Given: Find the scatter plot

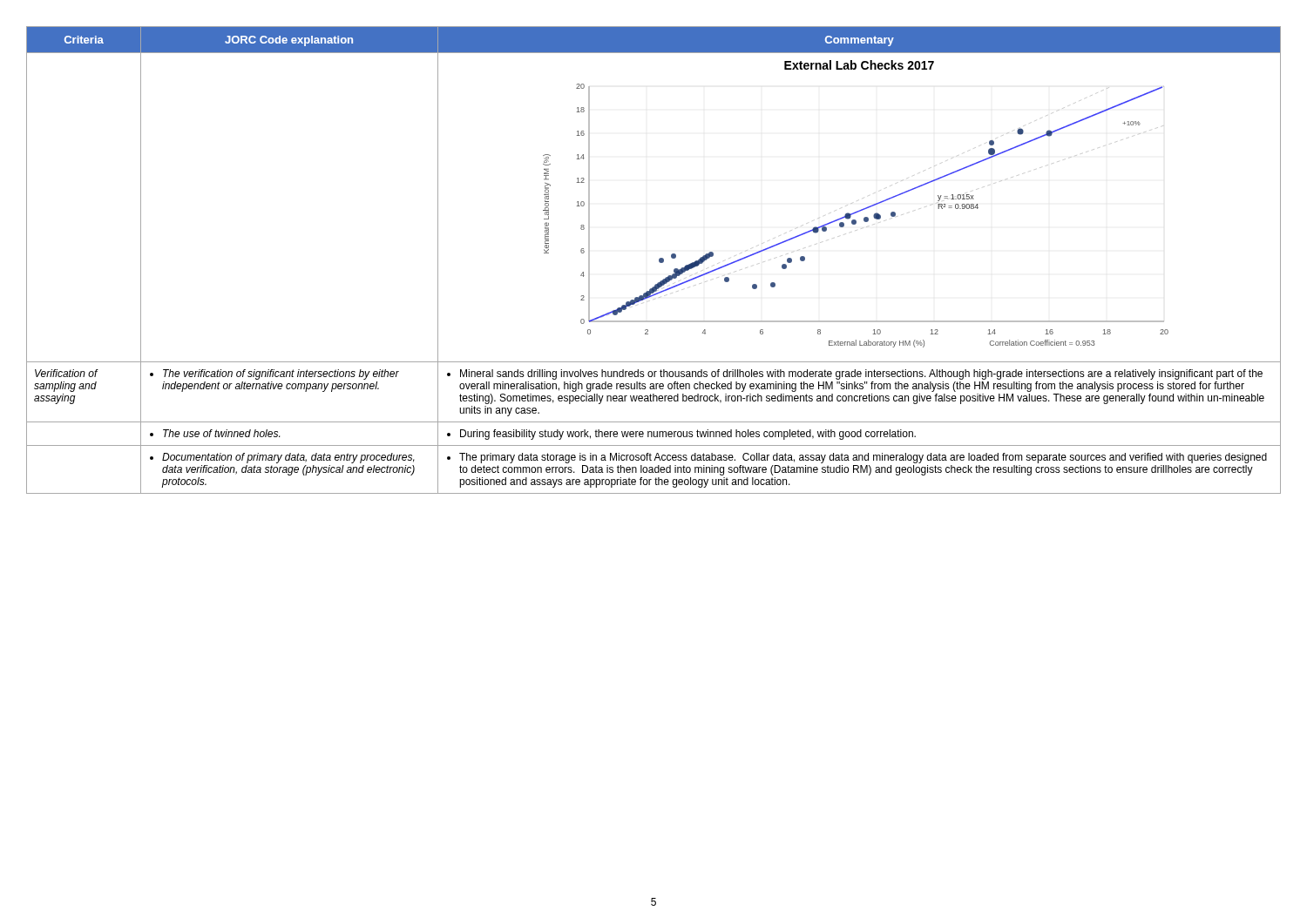Looking at the screenshot, I should coord(859,207).
